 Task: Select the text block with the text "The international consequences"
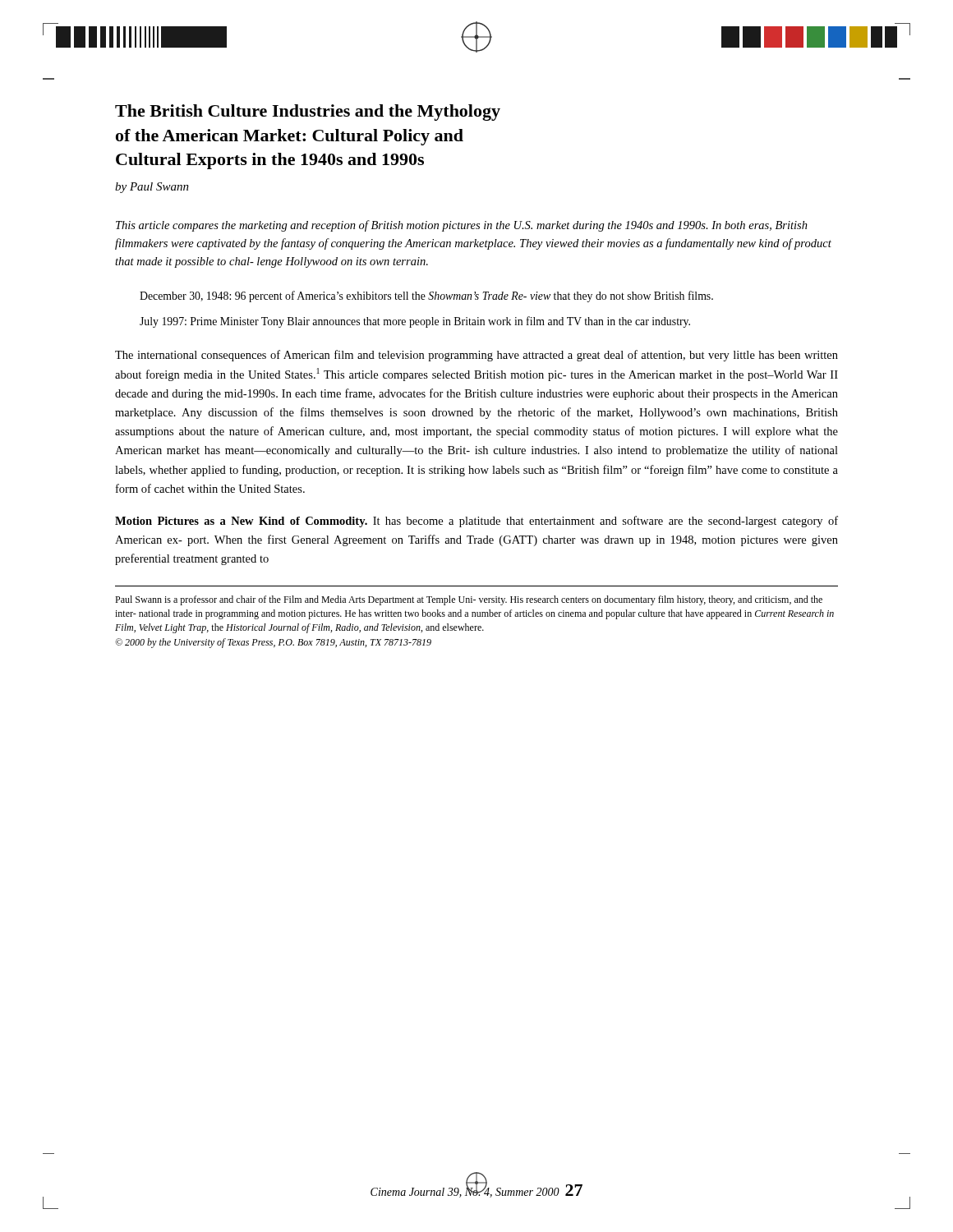(476, 422)
